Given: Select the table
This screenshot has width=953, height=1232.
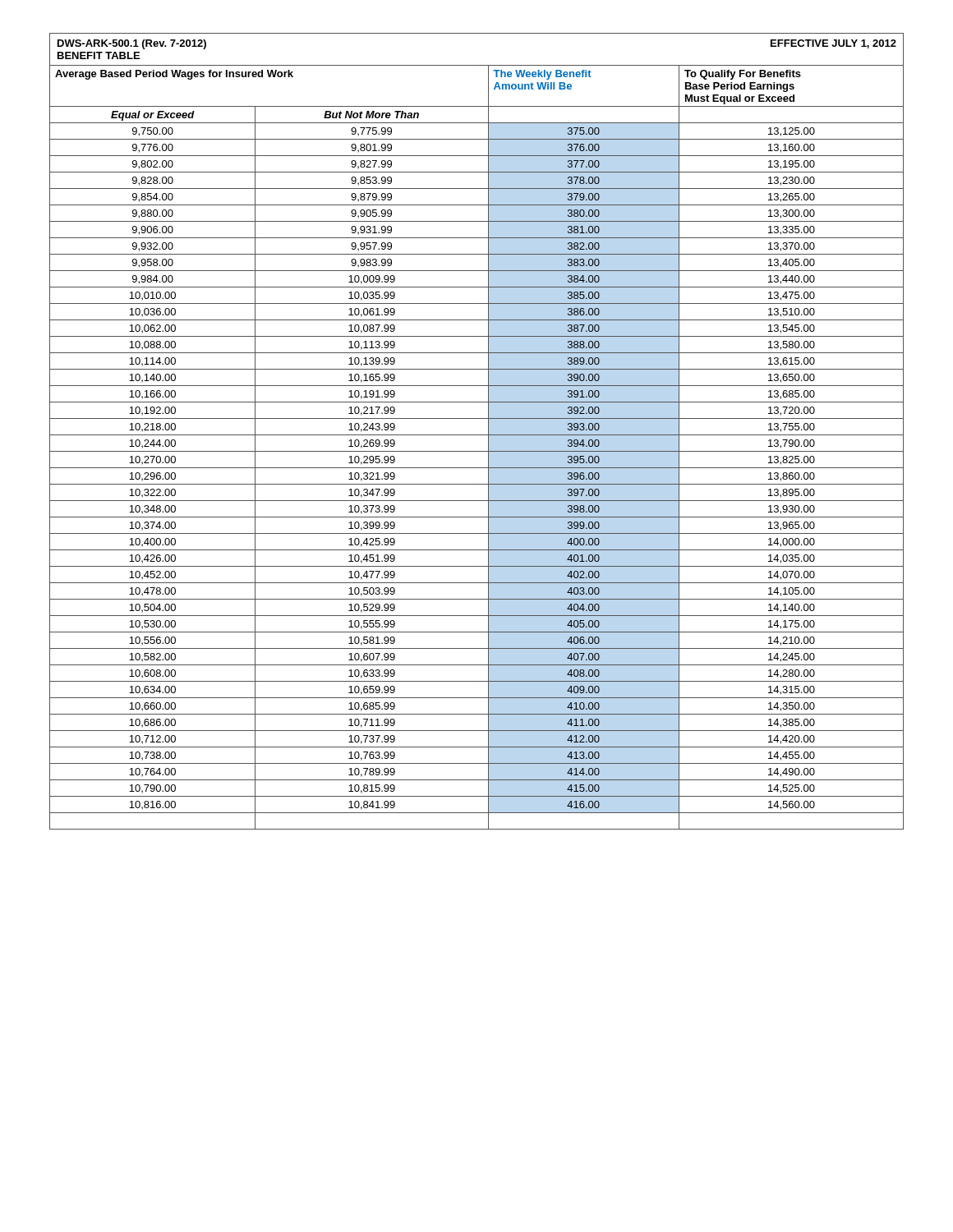Looking at the screenshot, I should tap(476, 447).
